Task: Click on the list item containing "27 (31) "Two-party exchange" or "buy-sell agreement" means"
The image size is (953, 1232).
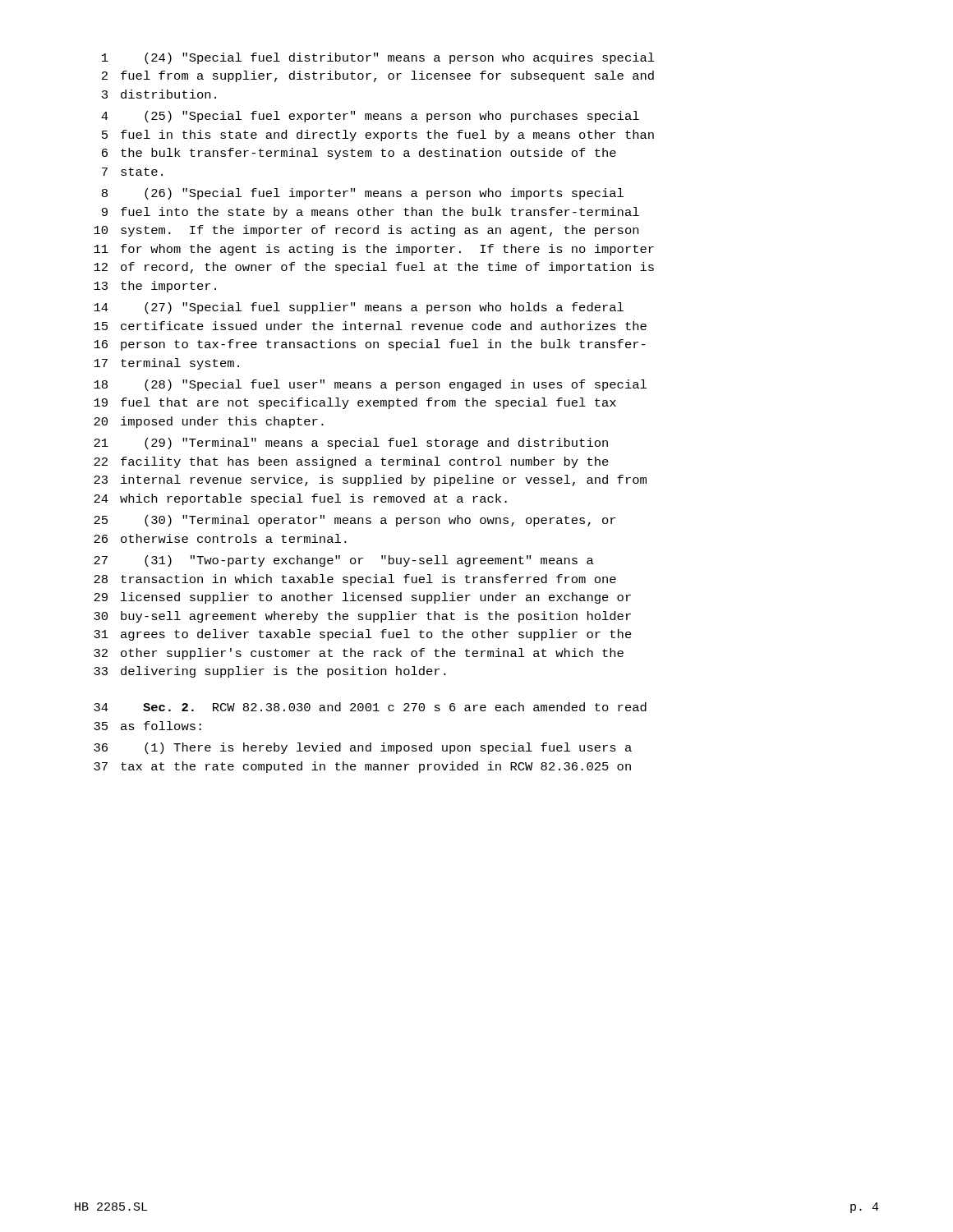Action: [476, 617]
